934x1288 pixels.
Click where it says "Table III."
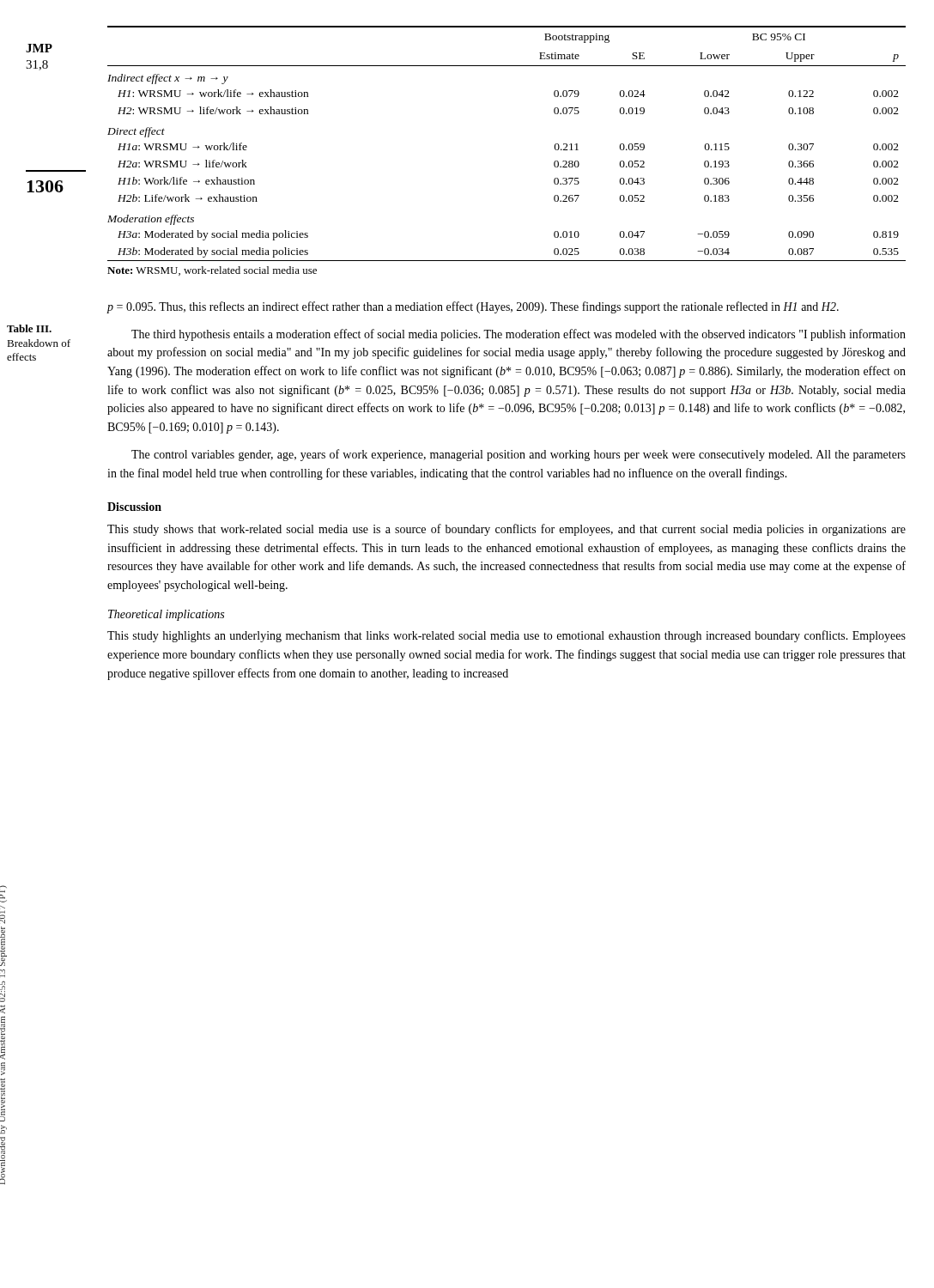(x=29, y=328)
